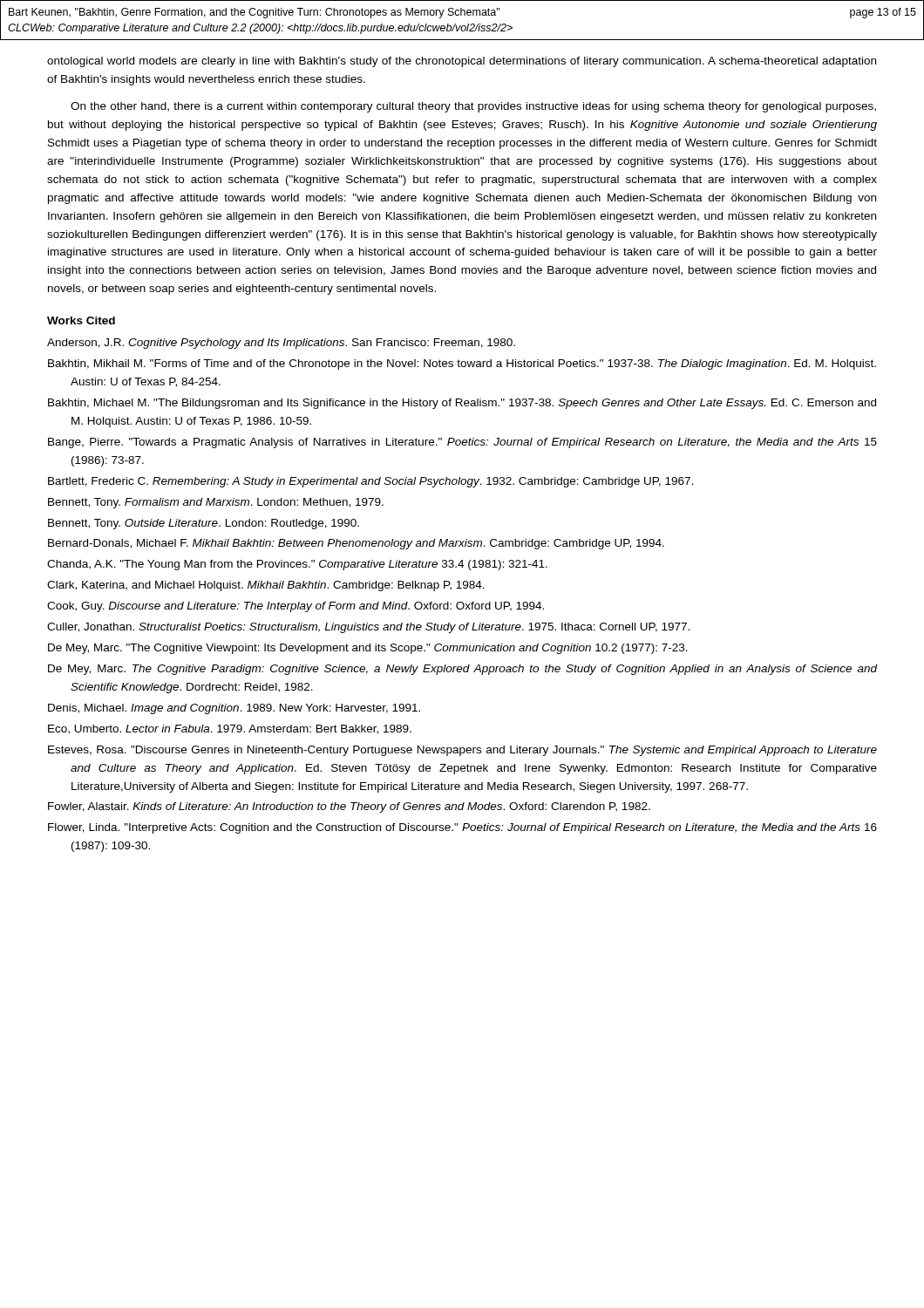Click on the list item that reads "Culler, Jonathan. Structuralist Poetics: Structuralism,"
Screen dimensions: 1308x924
click(369, 627)
